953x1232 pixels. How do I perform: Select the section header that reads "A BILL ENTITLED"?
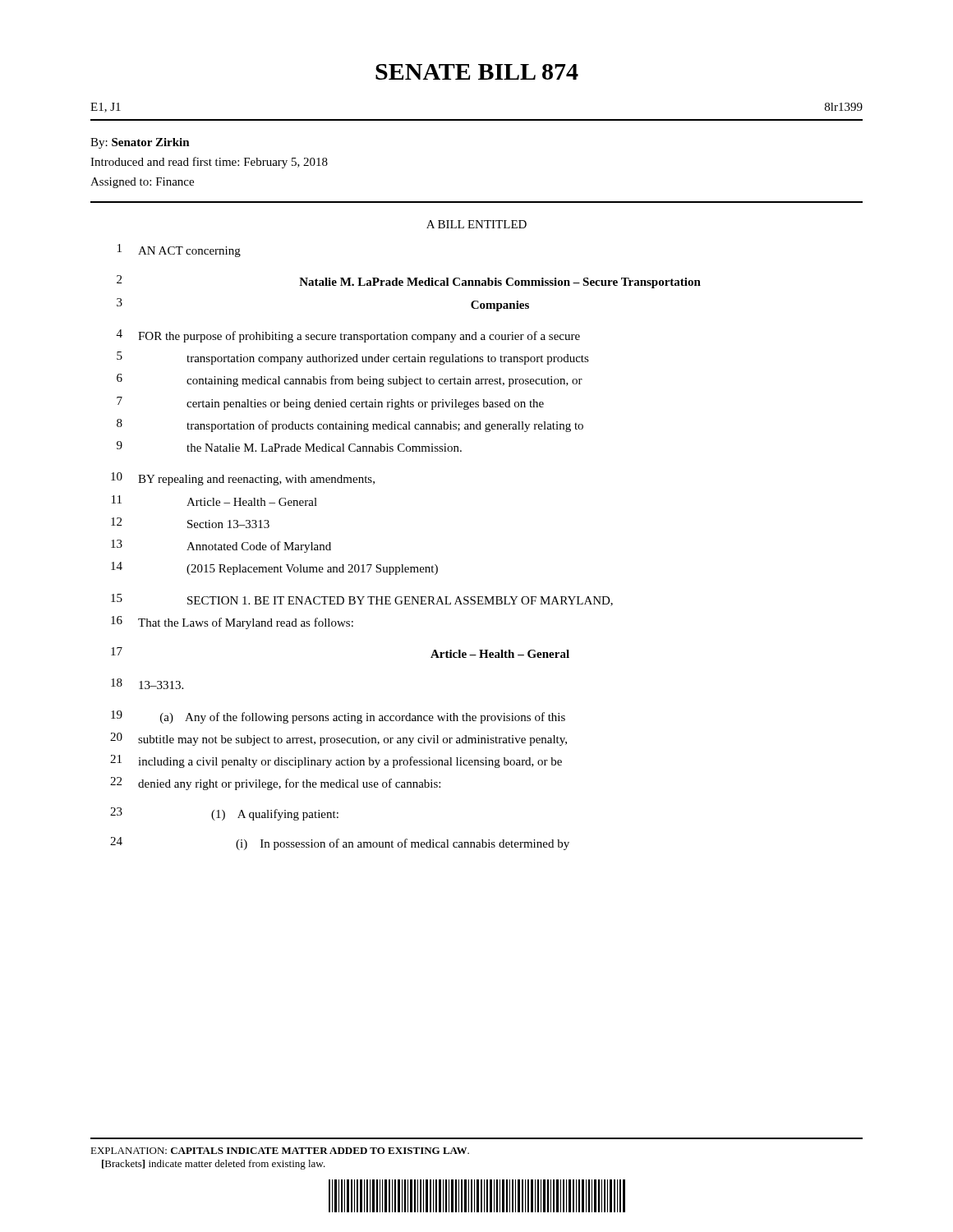pos(476,224)
